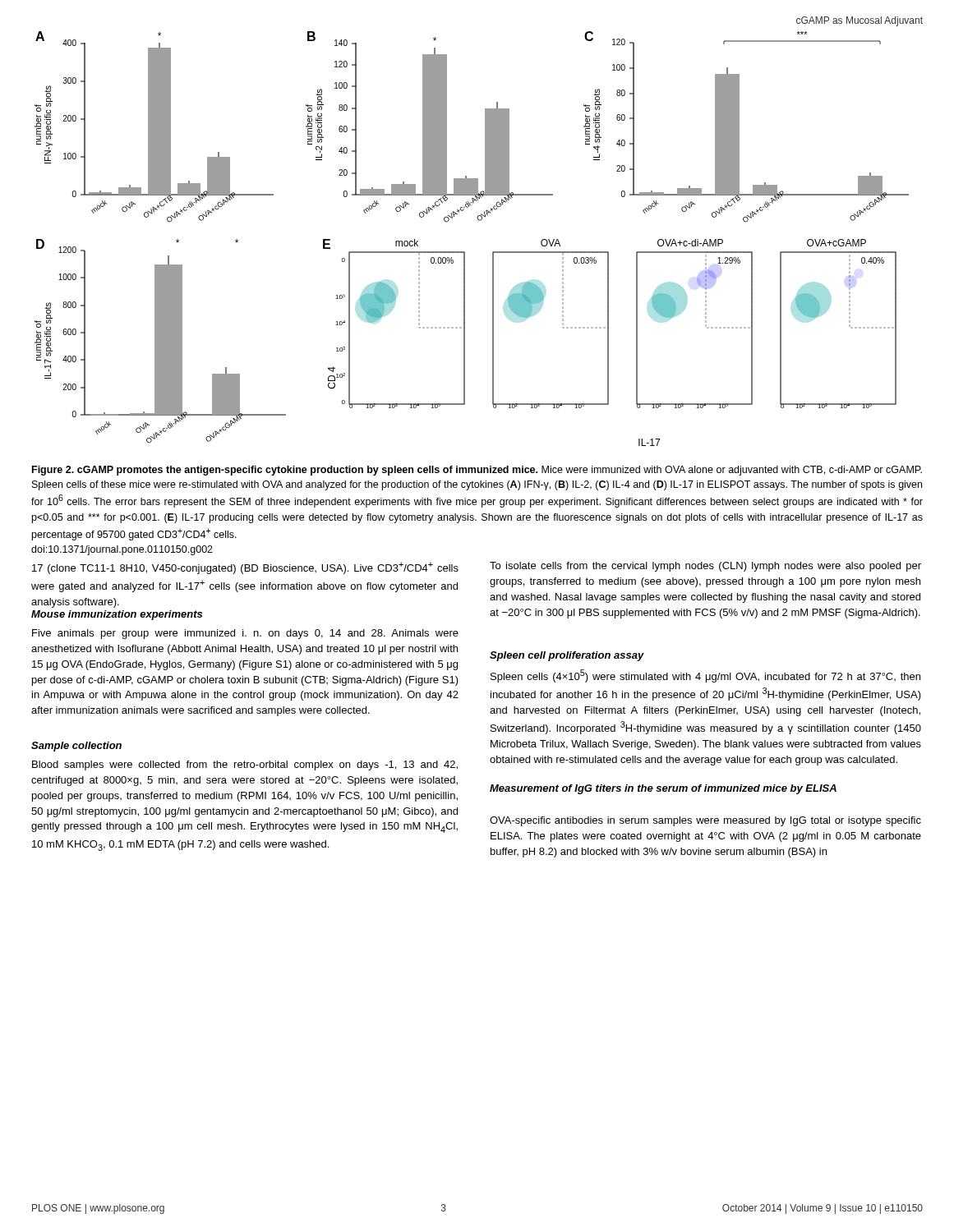
Task: Select the text block with the text "Five animals per group were immunized i."
Action: (x=245, y=672)
